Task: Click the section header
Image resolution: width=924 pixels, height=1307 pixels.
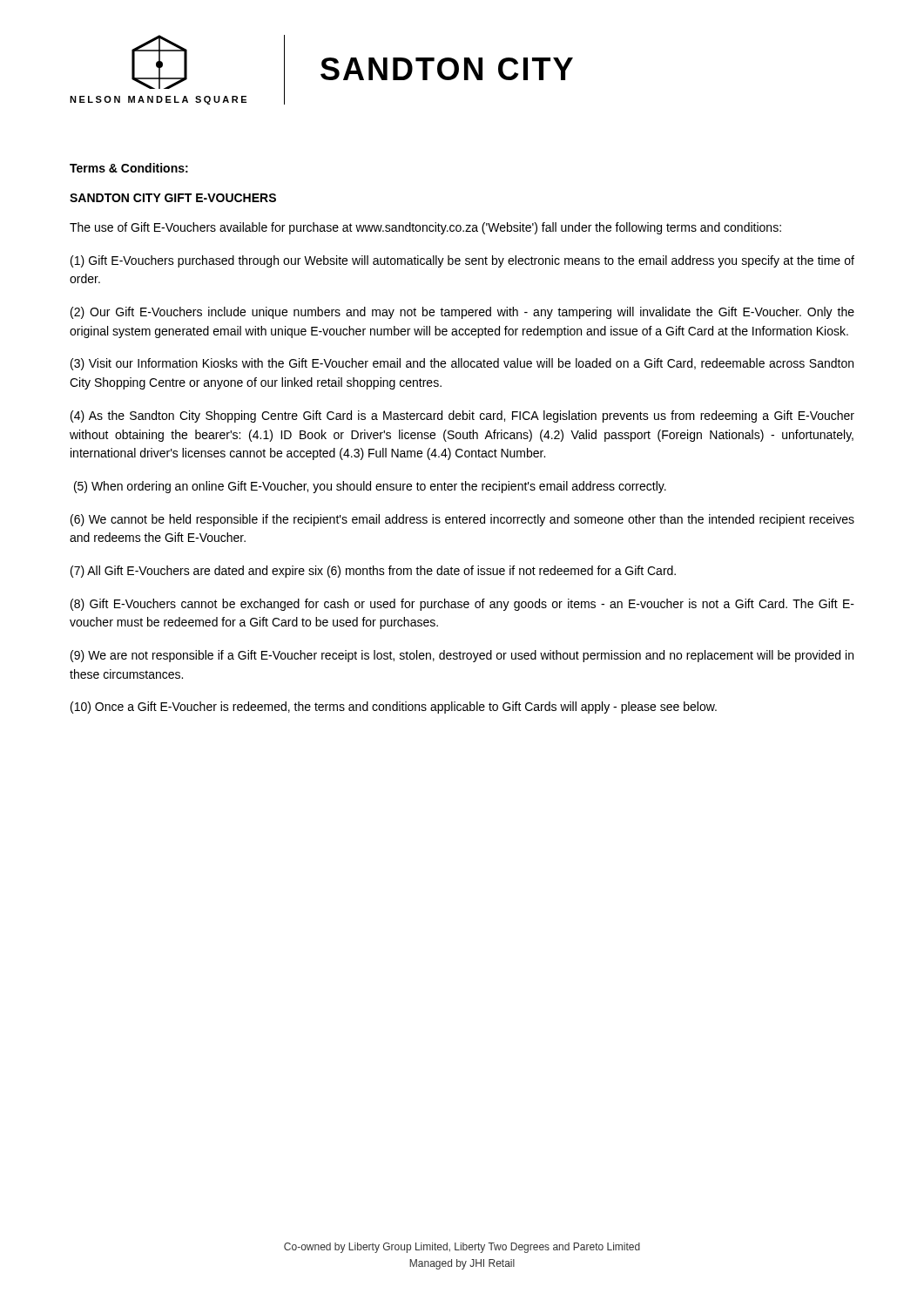Action: pyautogui.click(x=173, y=198)
